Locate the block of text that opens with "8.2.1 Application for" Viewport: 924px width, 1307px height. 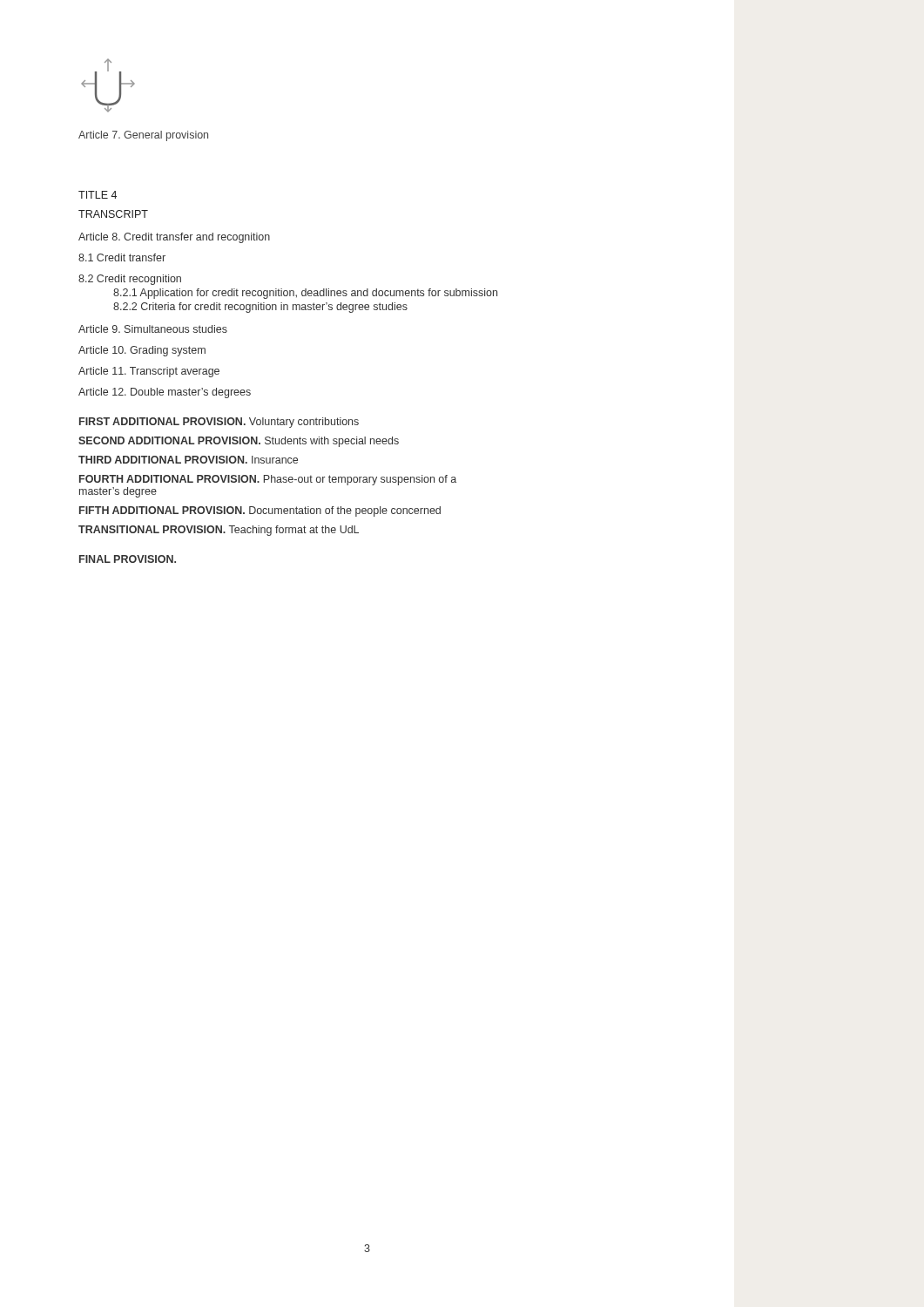(306, 293)
